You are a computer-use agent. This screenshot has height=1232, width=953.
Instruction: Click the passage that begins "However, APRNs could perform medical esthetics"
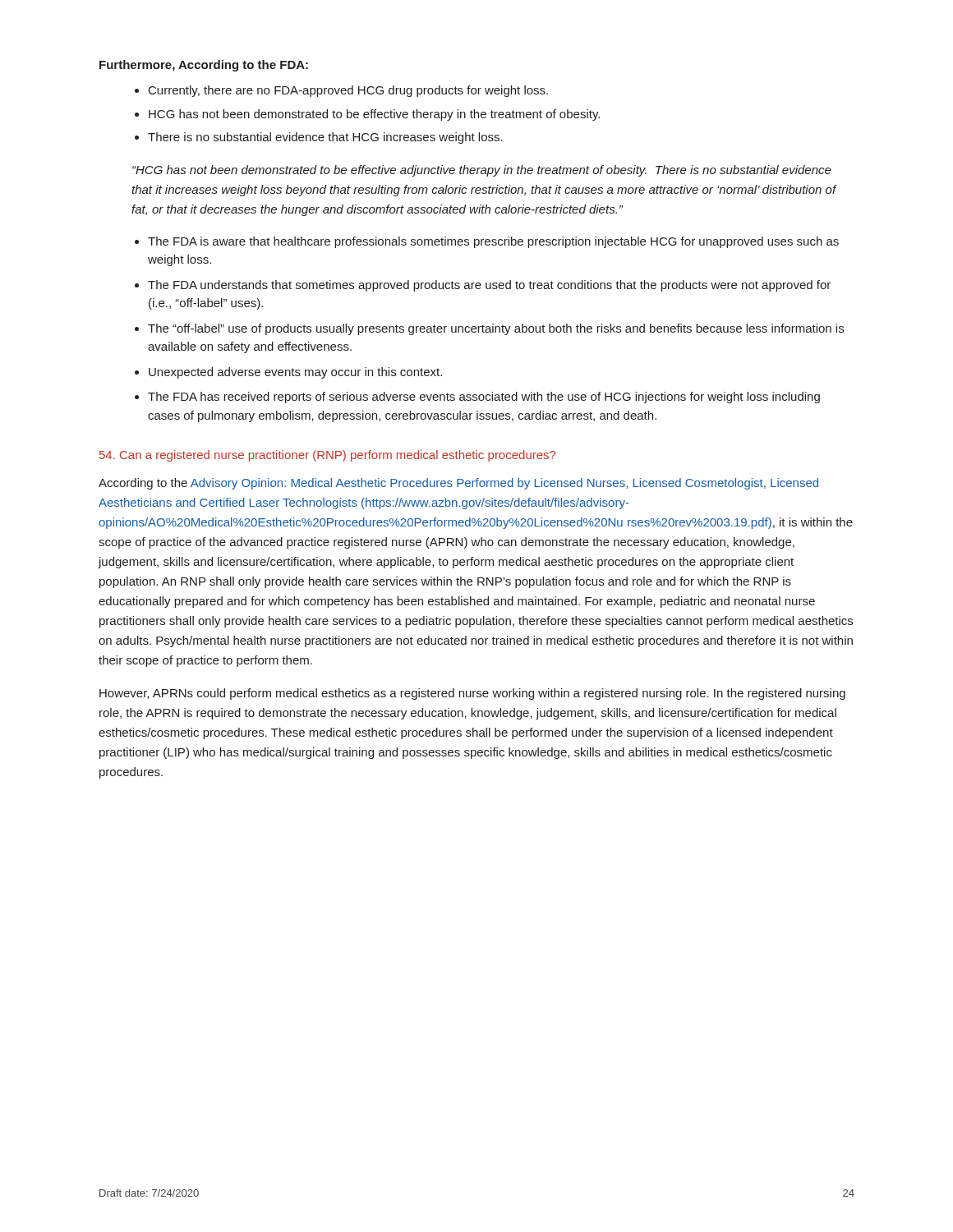[x=472, y=732]
